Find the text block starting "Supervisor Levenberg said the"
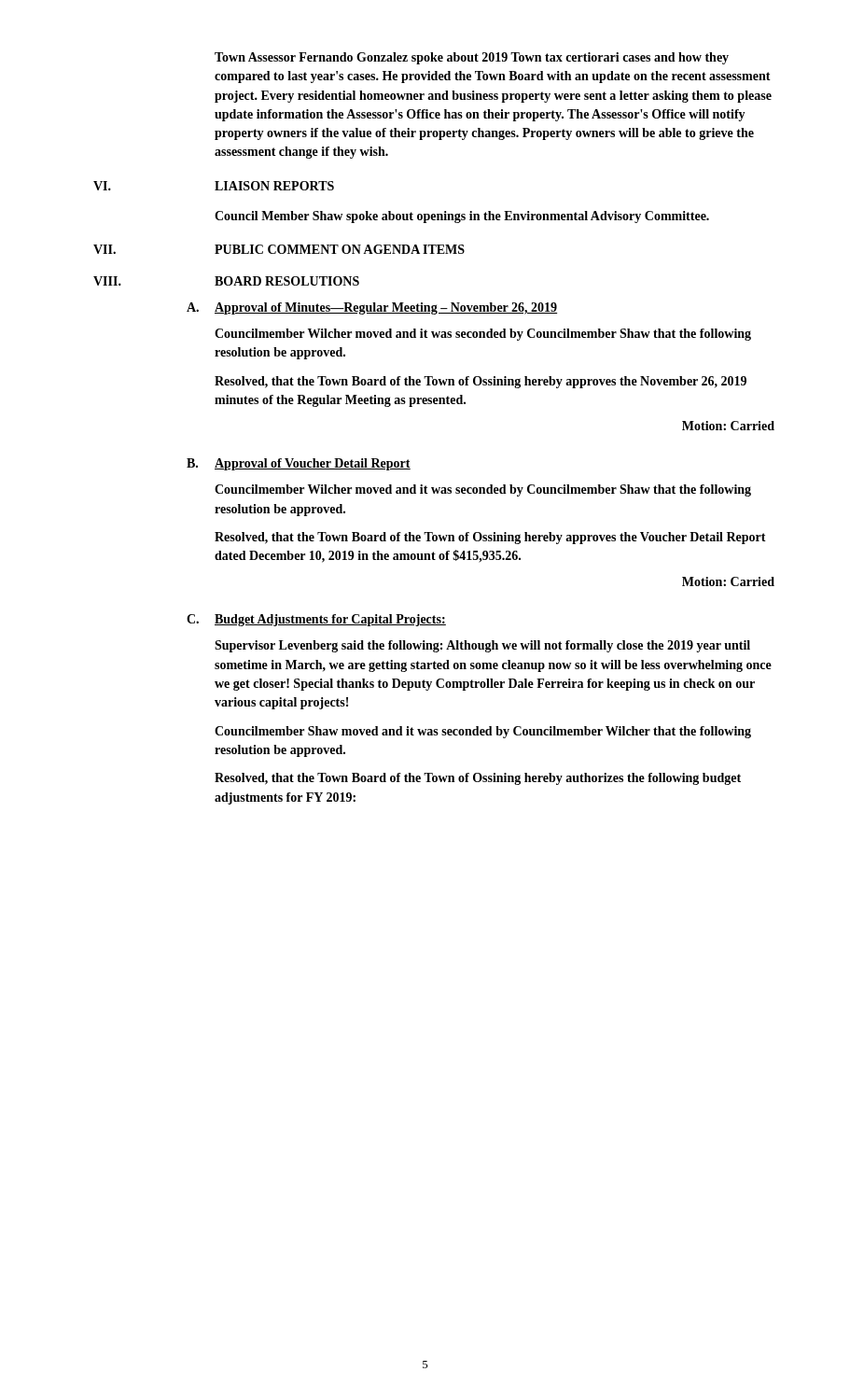Viewport: 850px width, 1400px height. [493, 674]
